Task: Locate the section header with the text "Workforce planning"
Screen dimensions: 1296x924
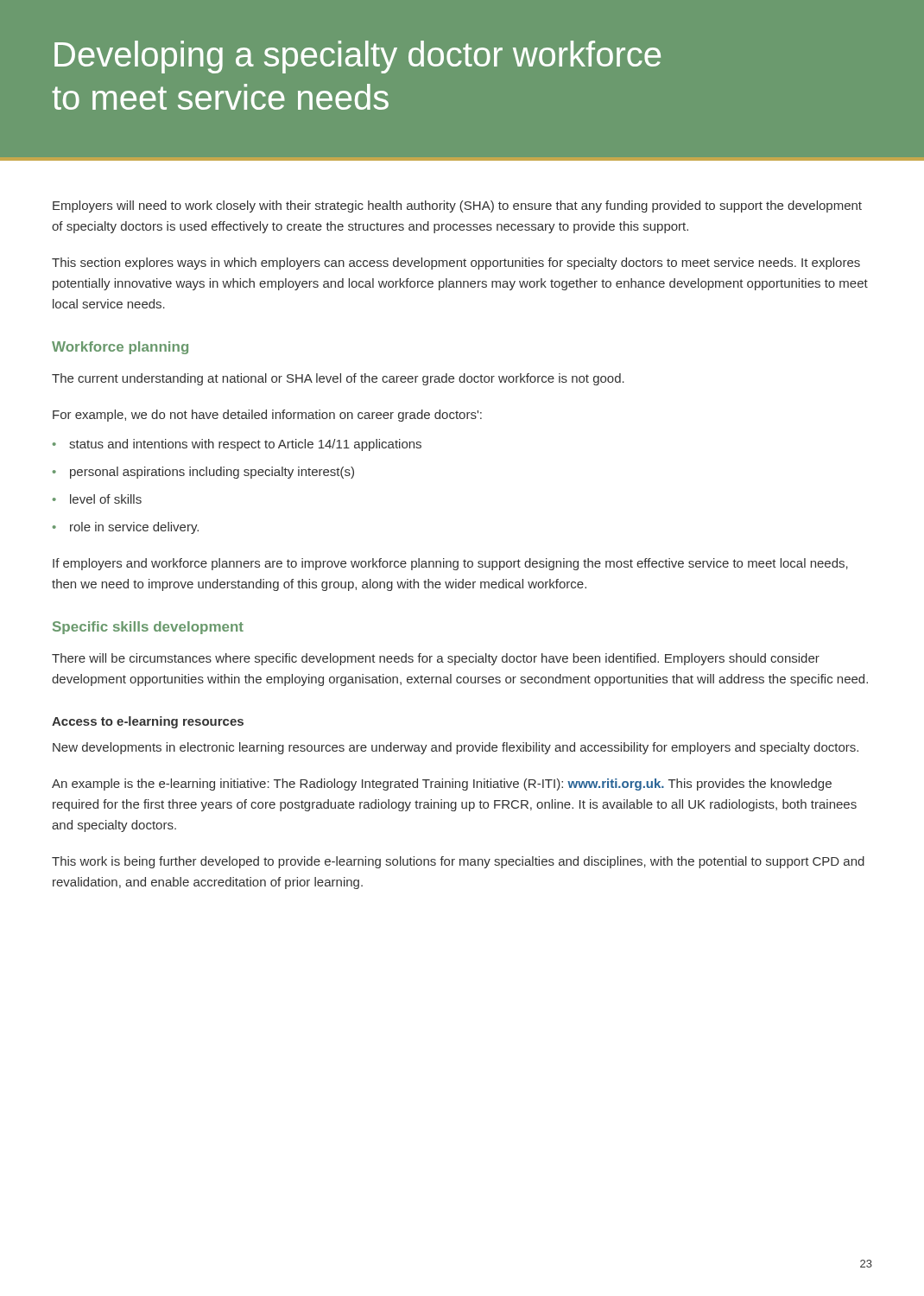Action: 121,347
